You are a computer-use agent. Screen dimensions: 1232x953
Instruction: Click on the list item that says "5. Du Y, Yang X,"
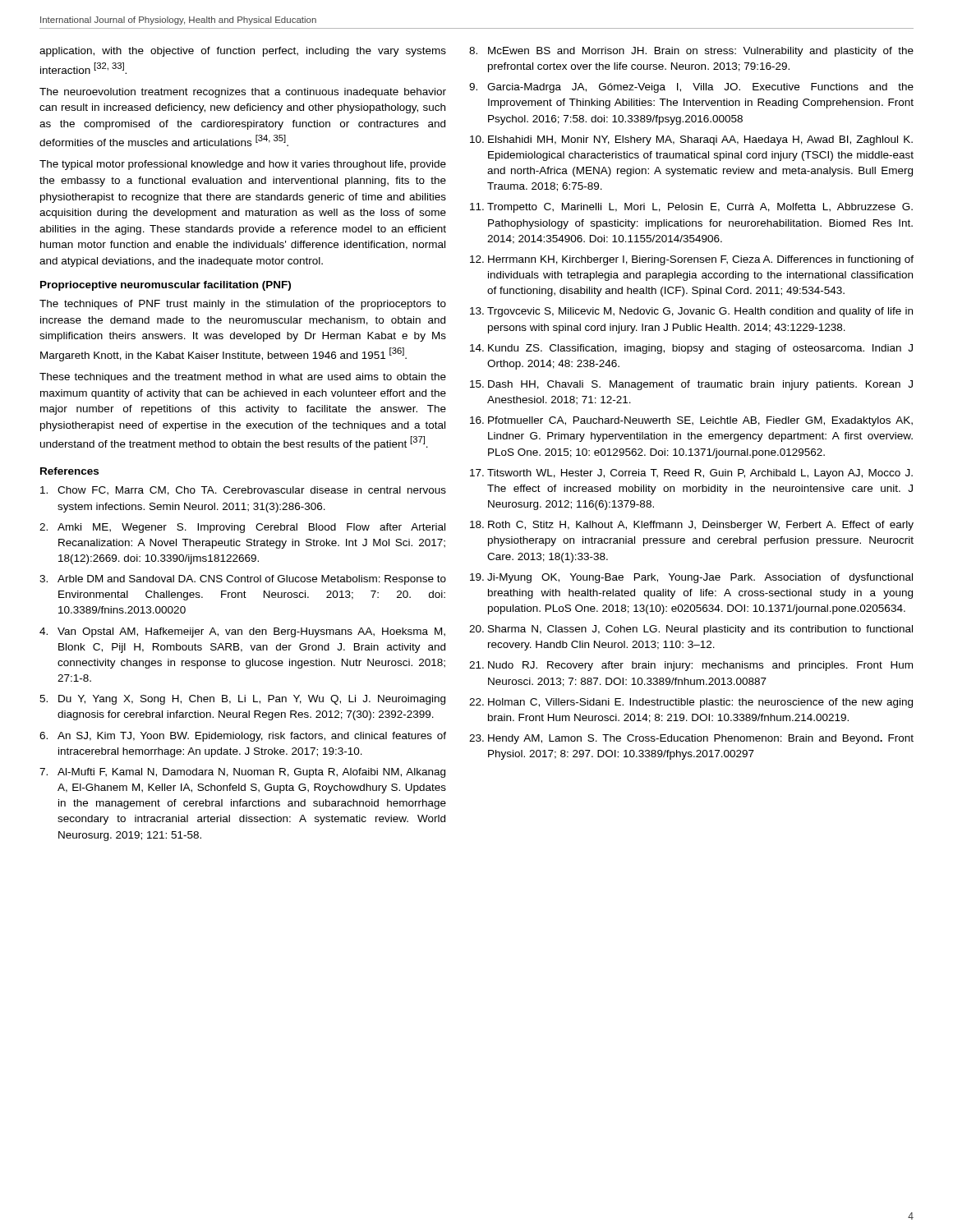coord(243,707)
